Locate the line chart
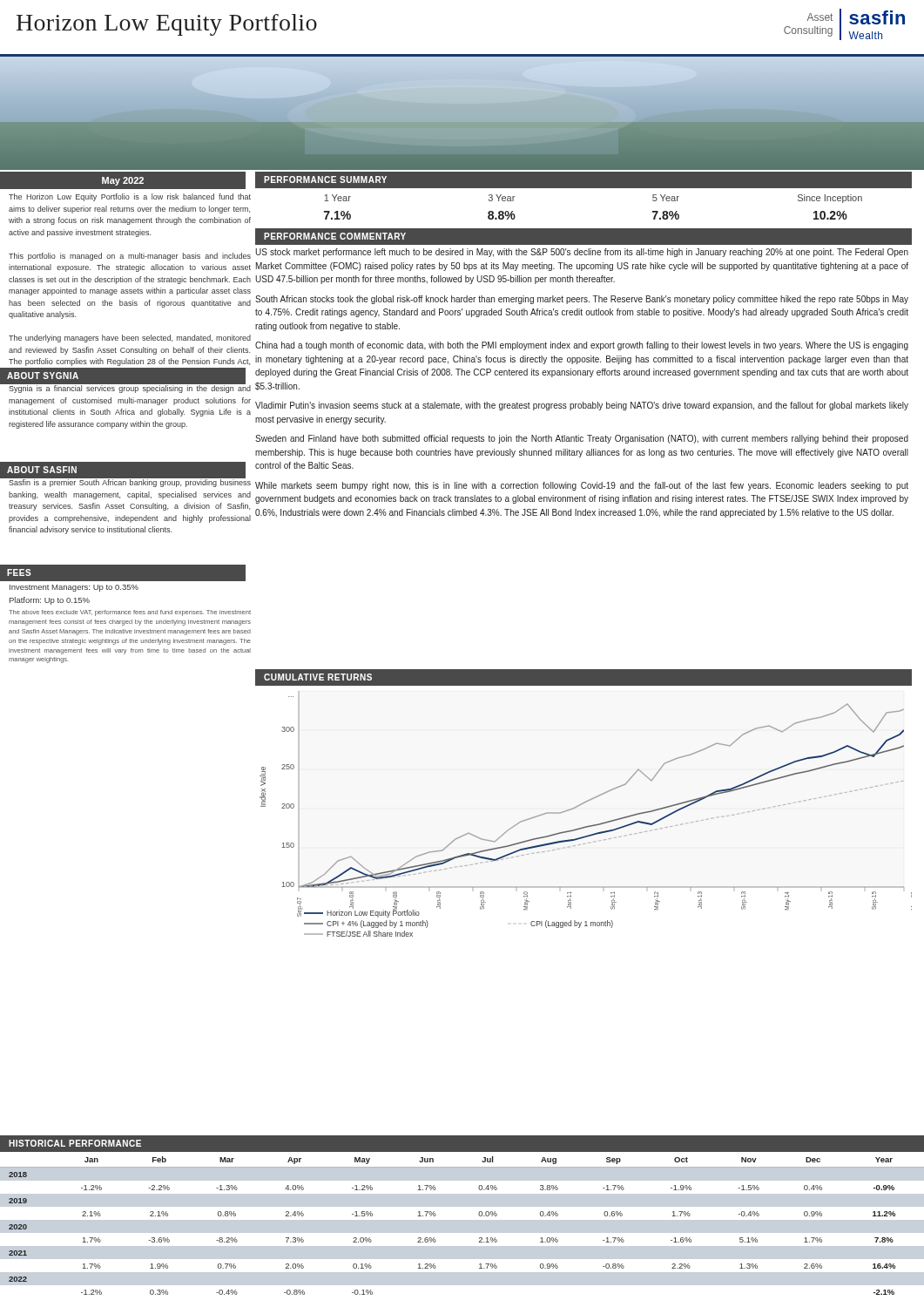Screen dimensions: 1307x924 [x=584, y=813]
